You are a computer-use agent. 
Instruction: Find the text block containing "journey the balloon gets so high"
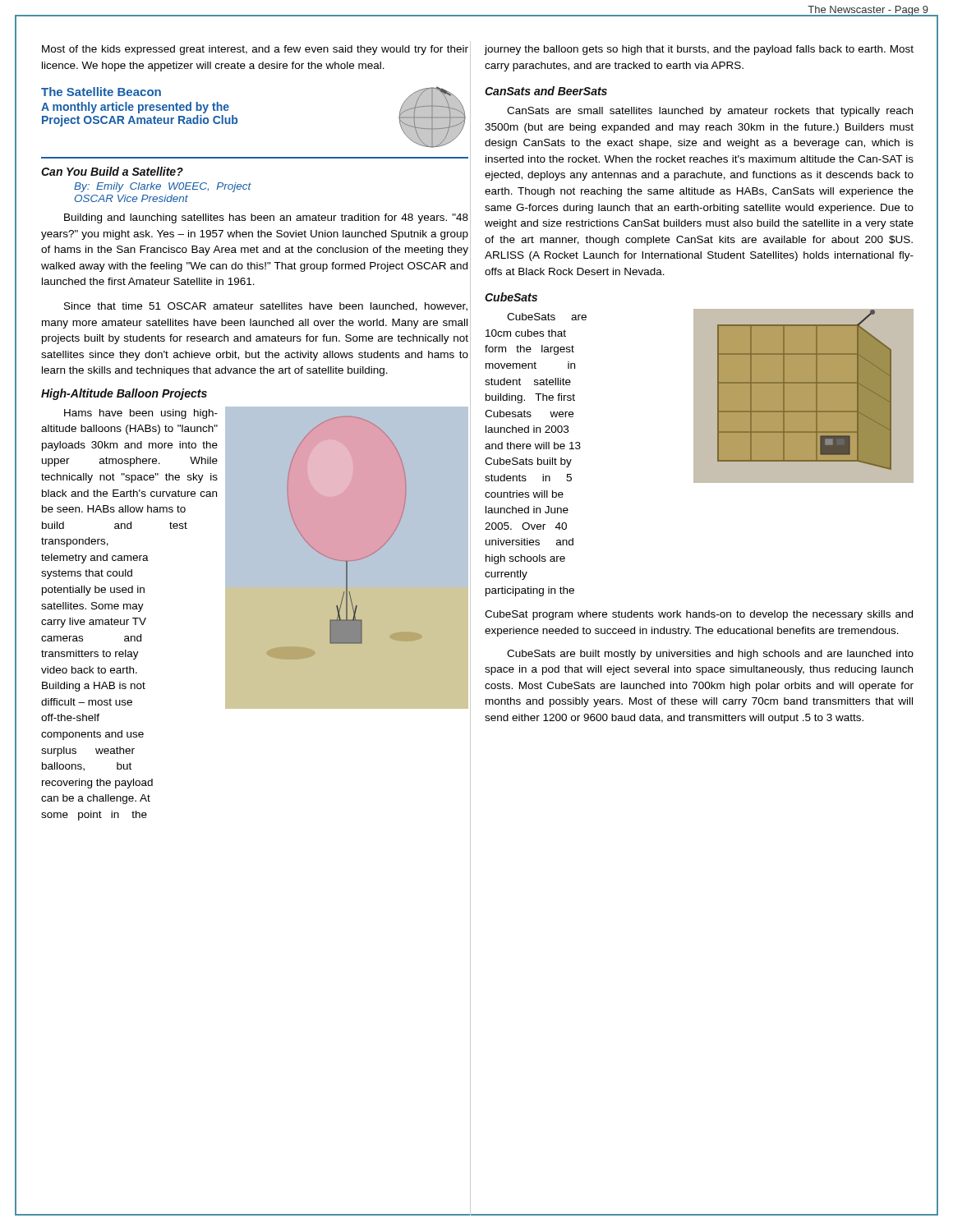pos(699,57)
